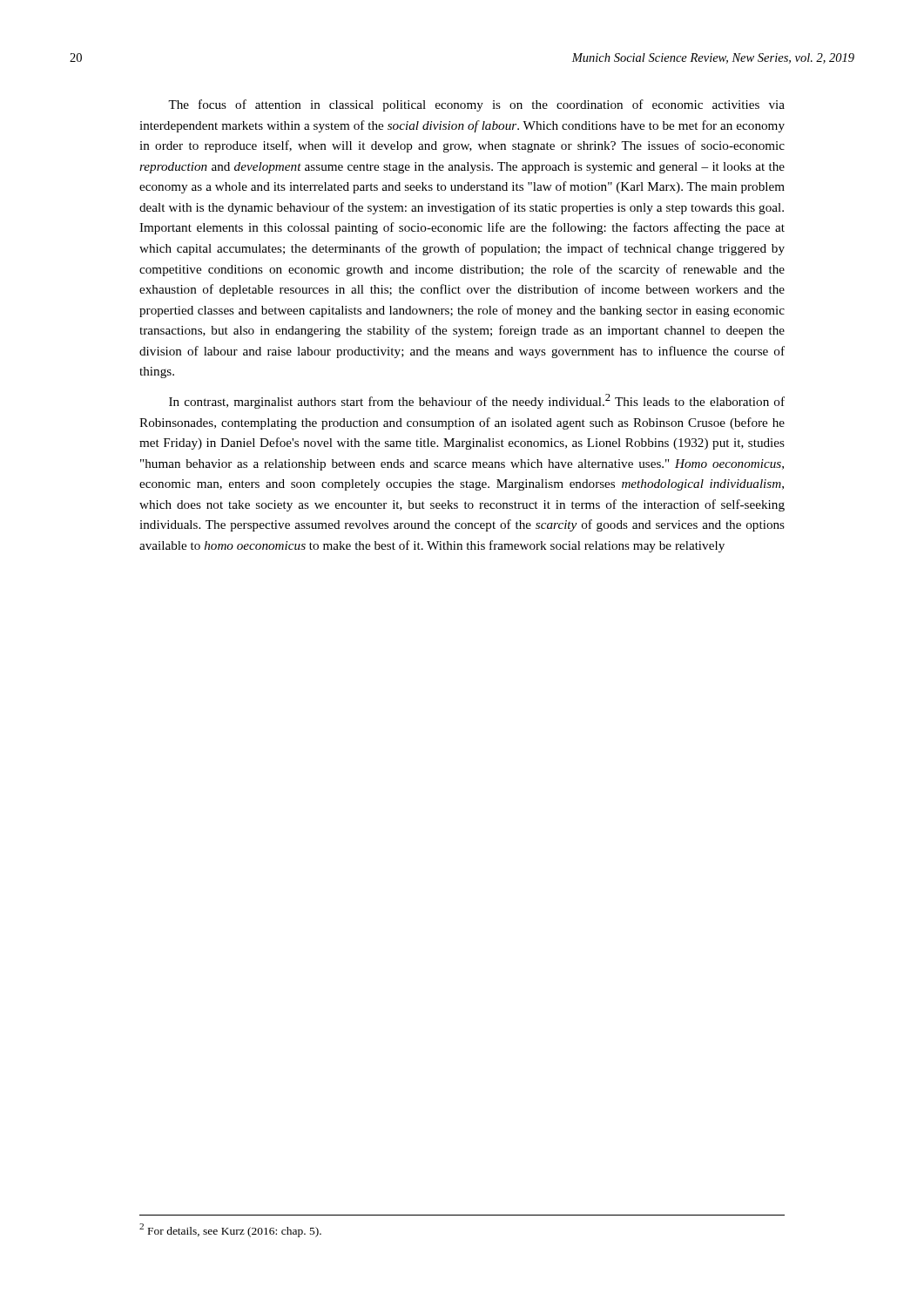Viewport: 924px width, 1307px height.
Task: Locate the footnote with the text "2 For details, see Kurz (2016:"
Action: pyautogui.click(x=230, y=1230)
